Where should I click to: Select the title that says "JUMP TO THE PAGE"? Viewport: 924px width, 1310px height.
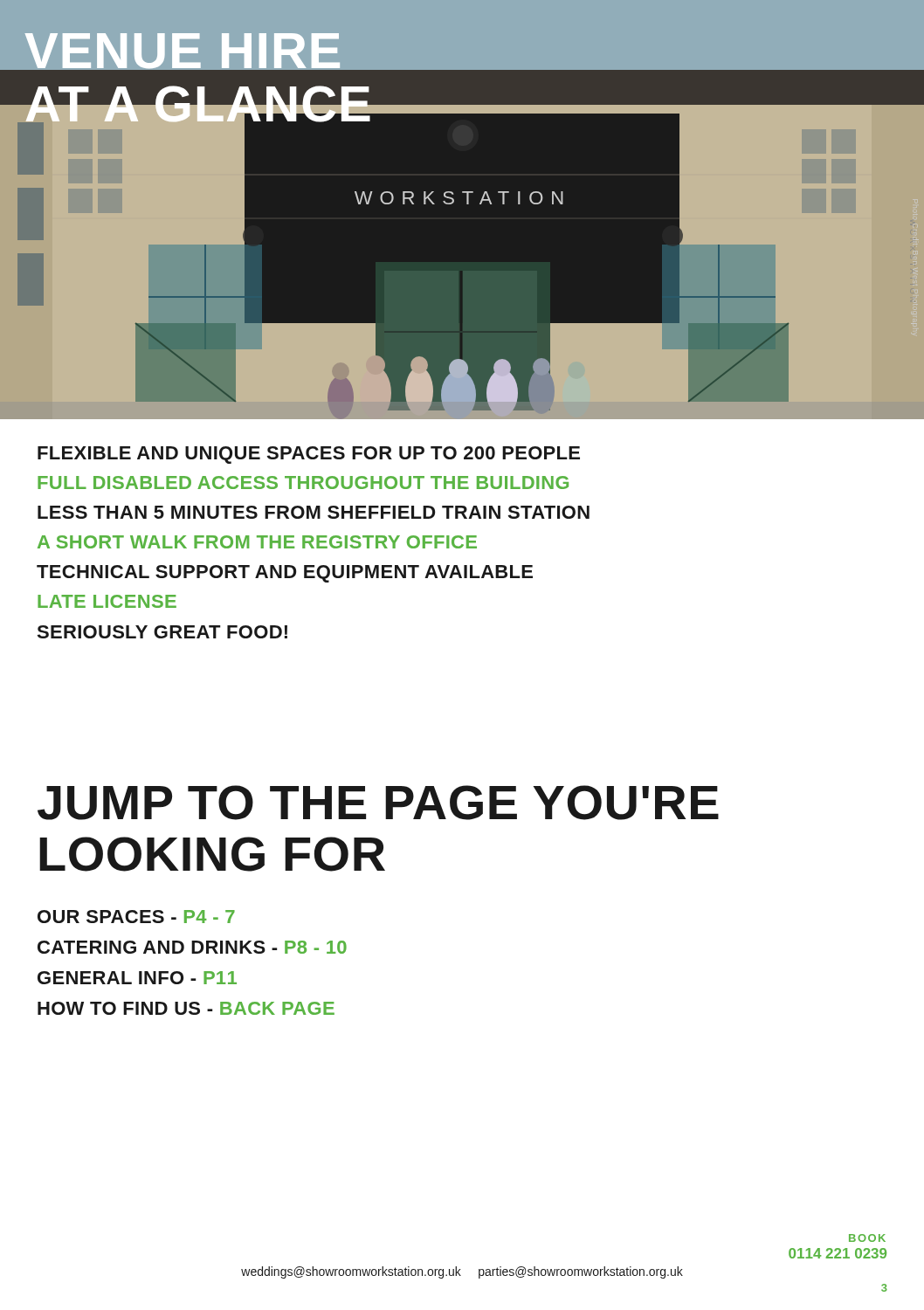tap(379, 829)
